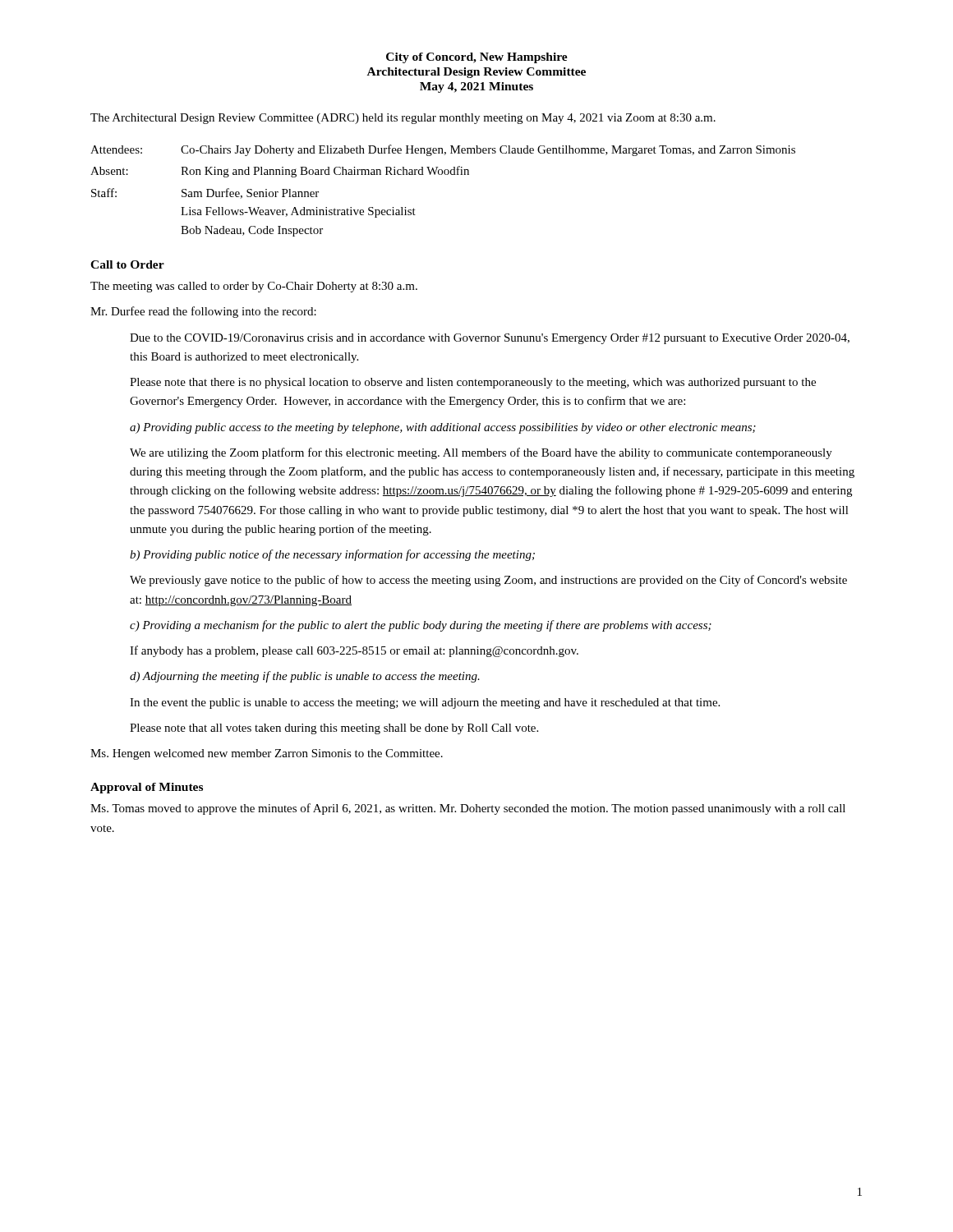Navigate to the text block starting "a) Providing public access to the meeting"
This screenshot has height=1232, width=953.
click(x=443, y=427)
